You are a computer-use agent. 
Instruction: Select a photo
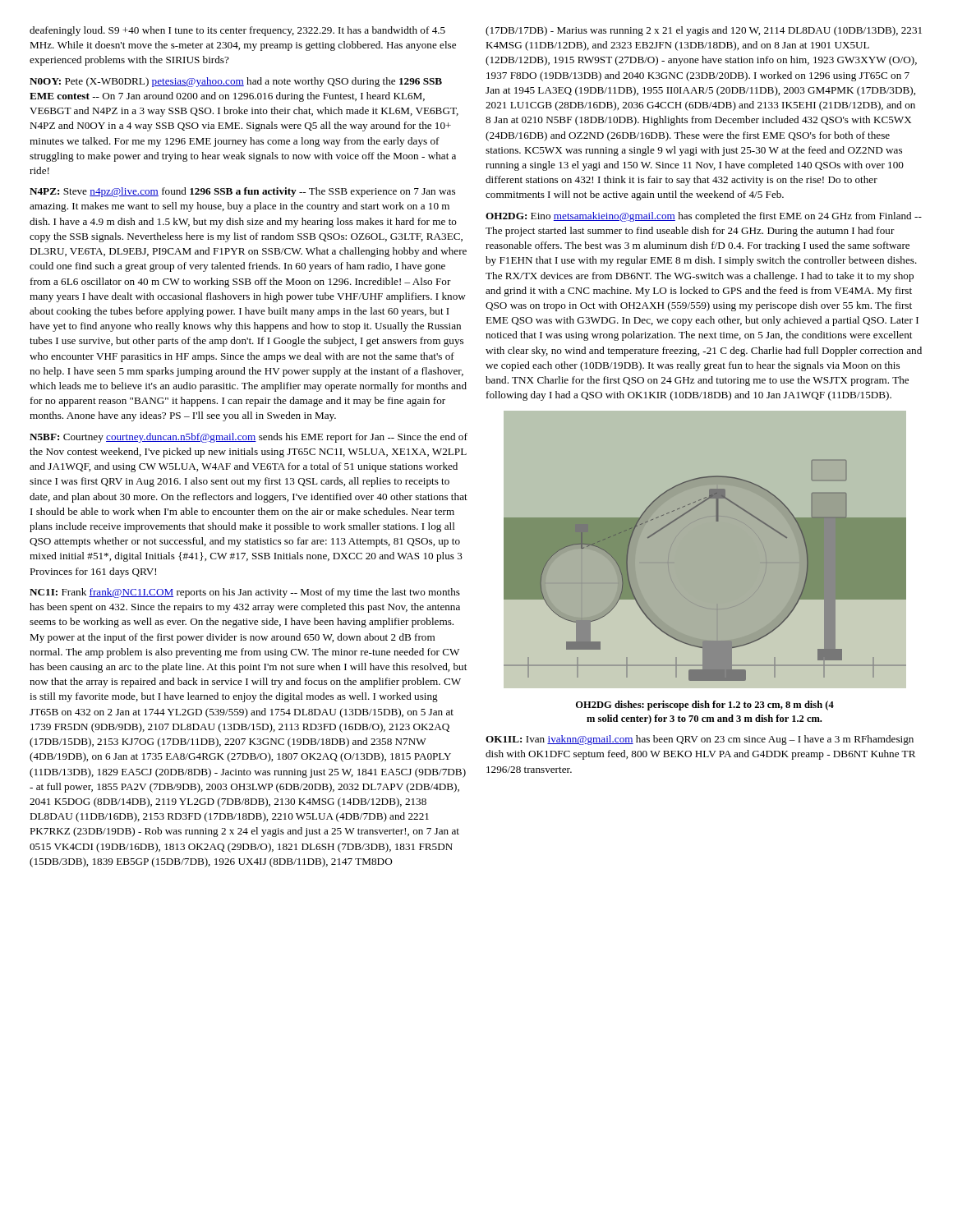click(x=705, y=552)
